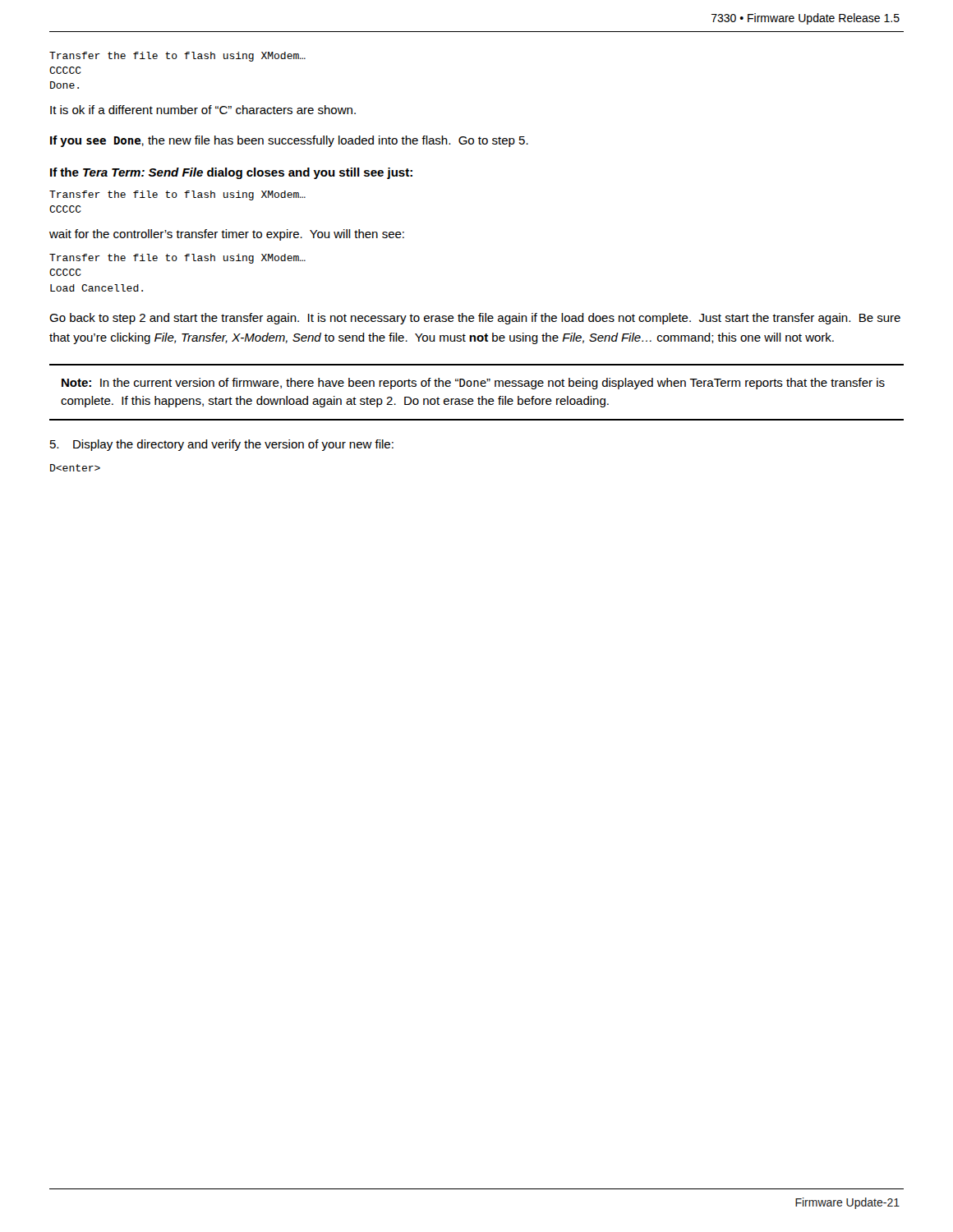Point to the element starting "Note: In the current version of firmware, there"
The height and width of the screenshot is (1232, 953).
[473, 391]
